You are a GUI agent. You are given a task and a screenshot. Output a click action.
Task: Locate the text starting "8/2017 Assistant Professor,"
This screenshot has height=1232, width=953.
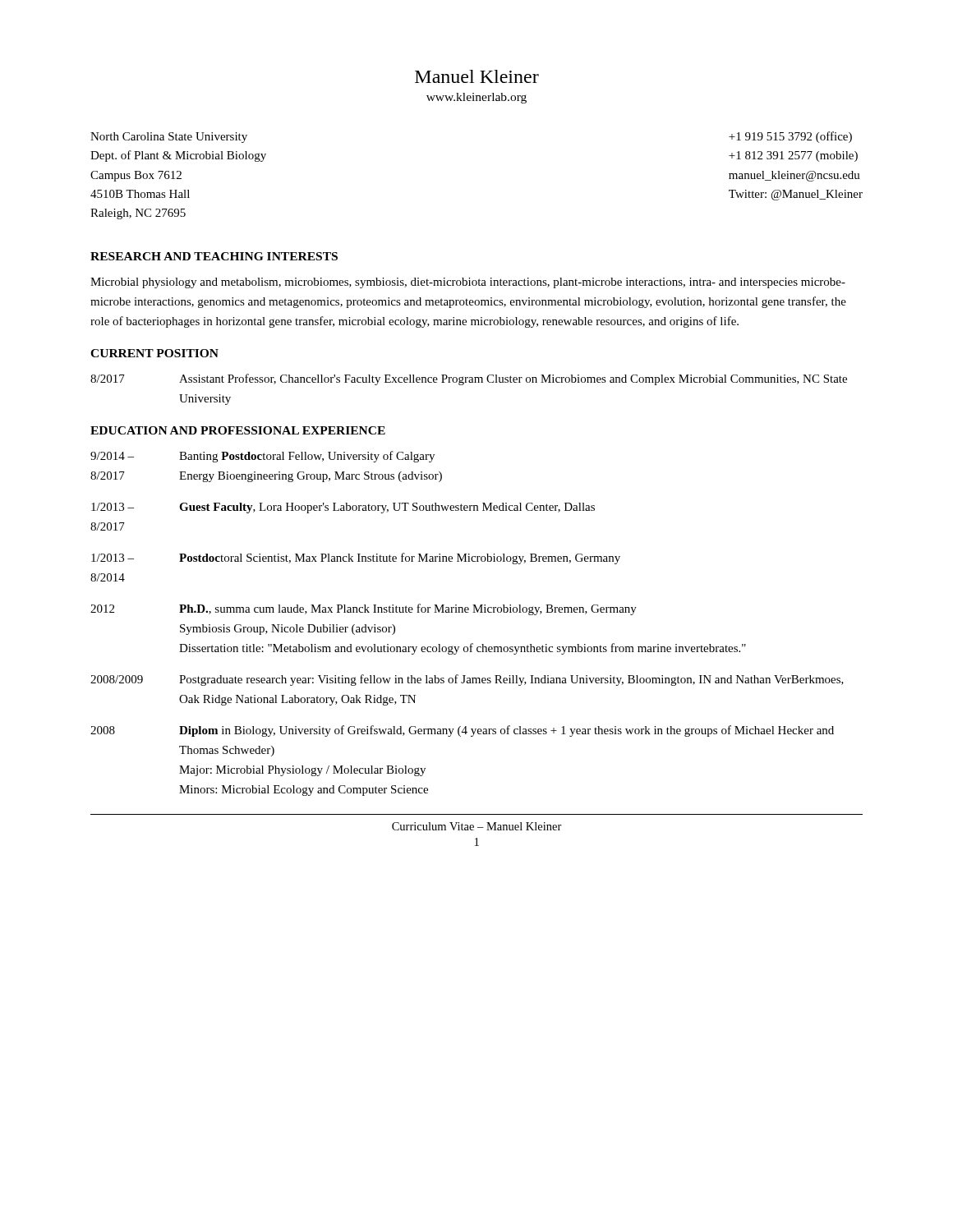tap(476, 389)
